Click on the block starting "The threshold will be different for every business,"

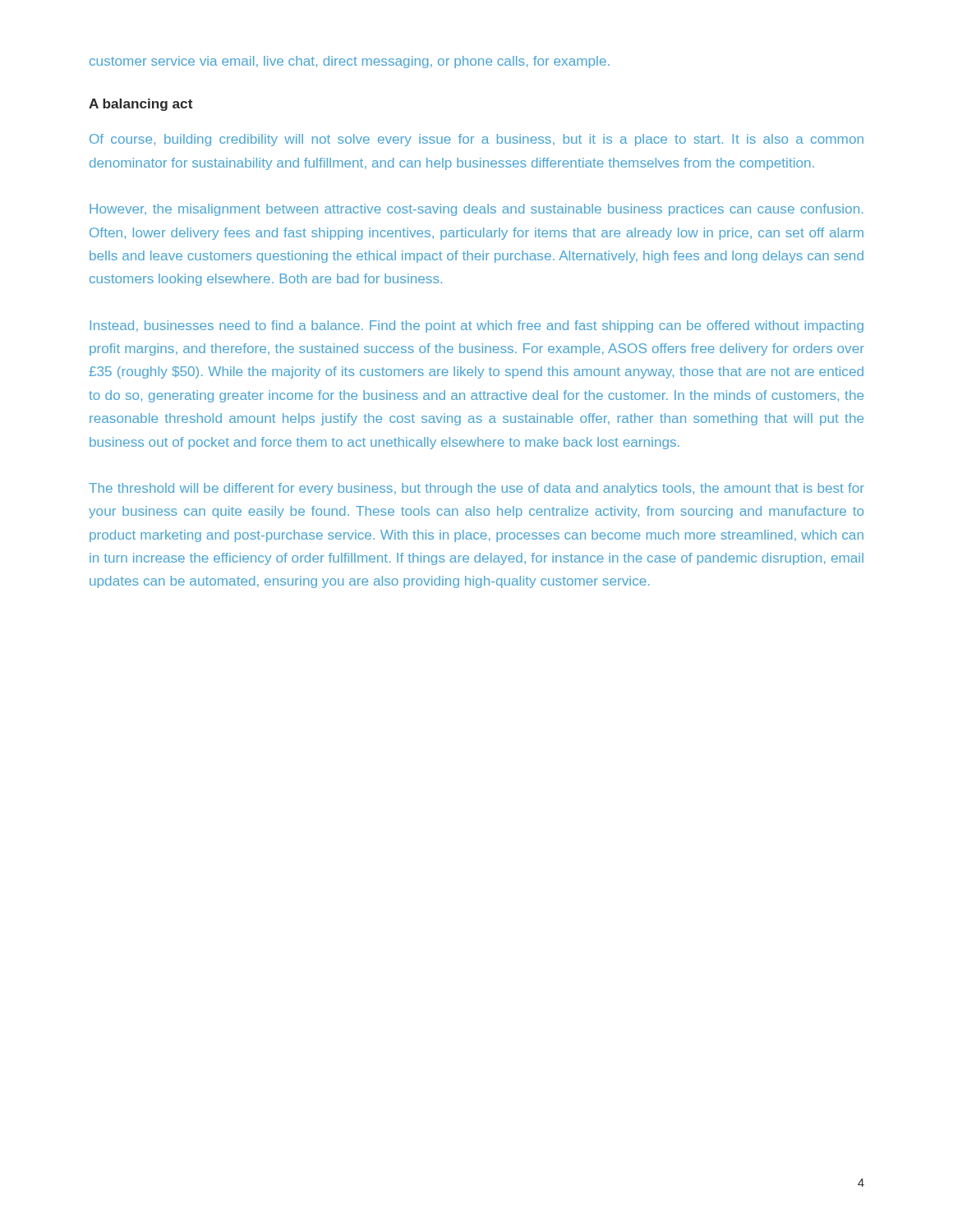pos(476,534)
